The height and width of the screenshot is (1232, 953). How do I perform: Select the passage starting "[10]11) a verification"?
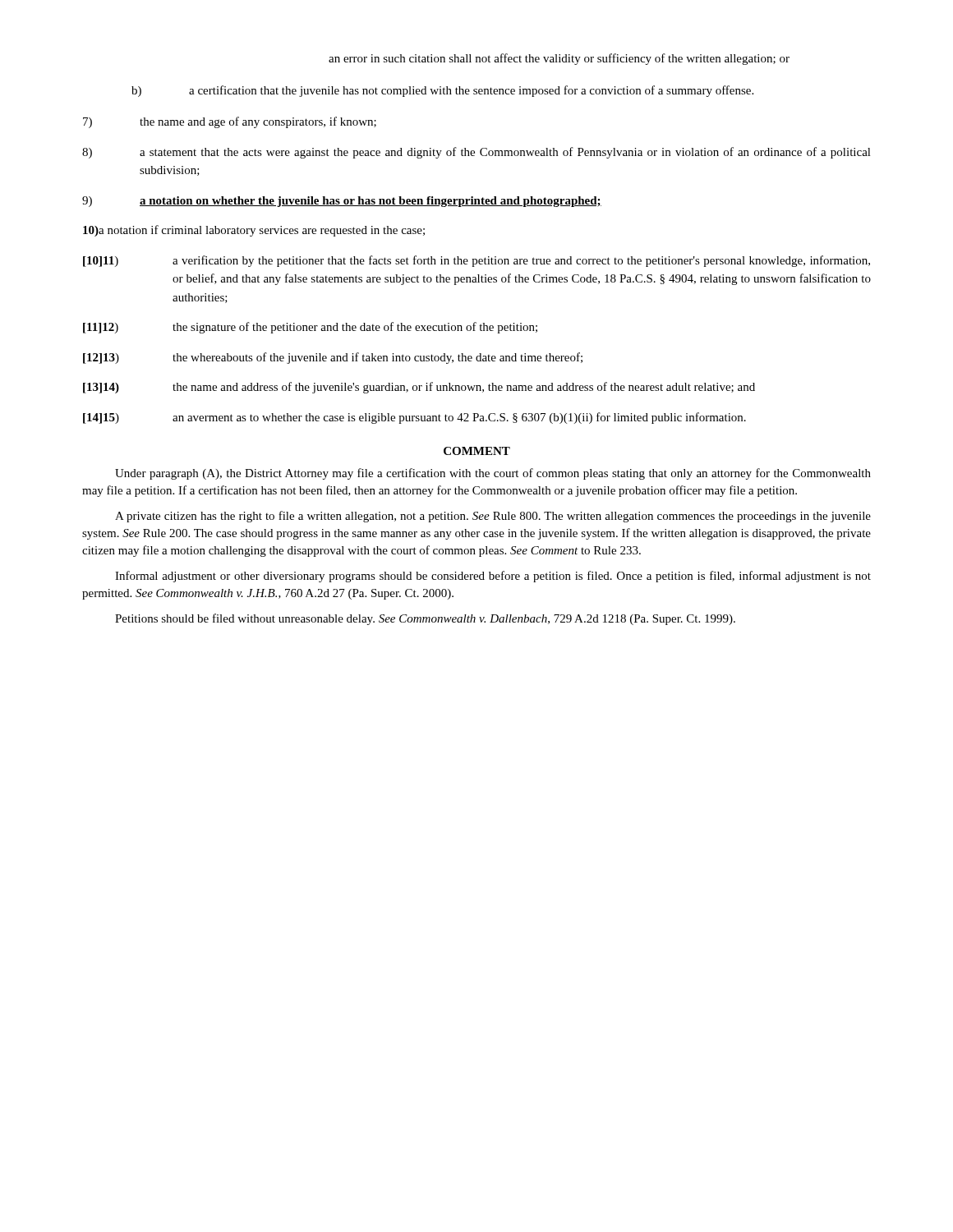pos(476,279)
